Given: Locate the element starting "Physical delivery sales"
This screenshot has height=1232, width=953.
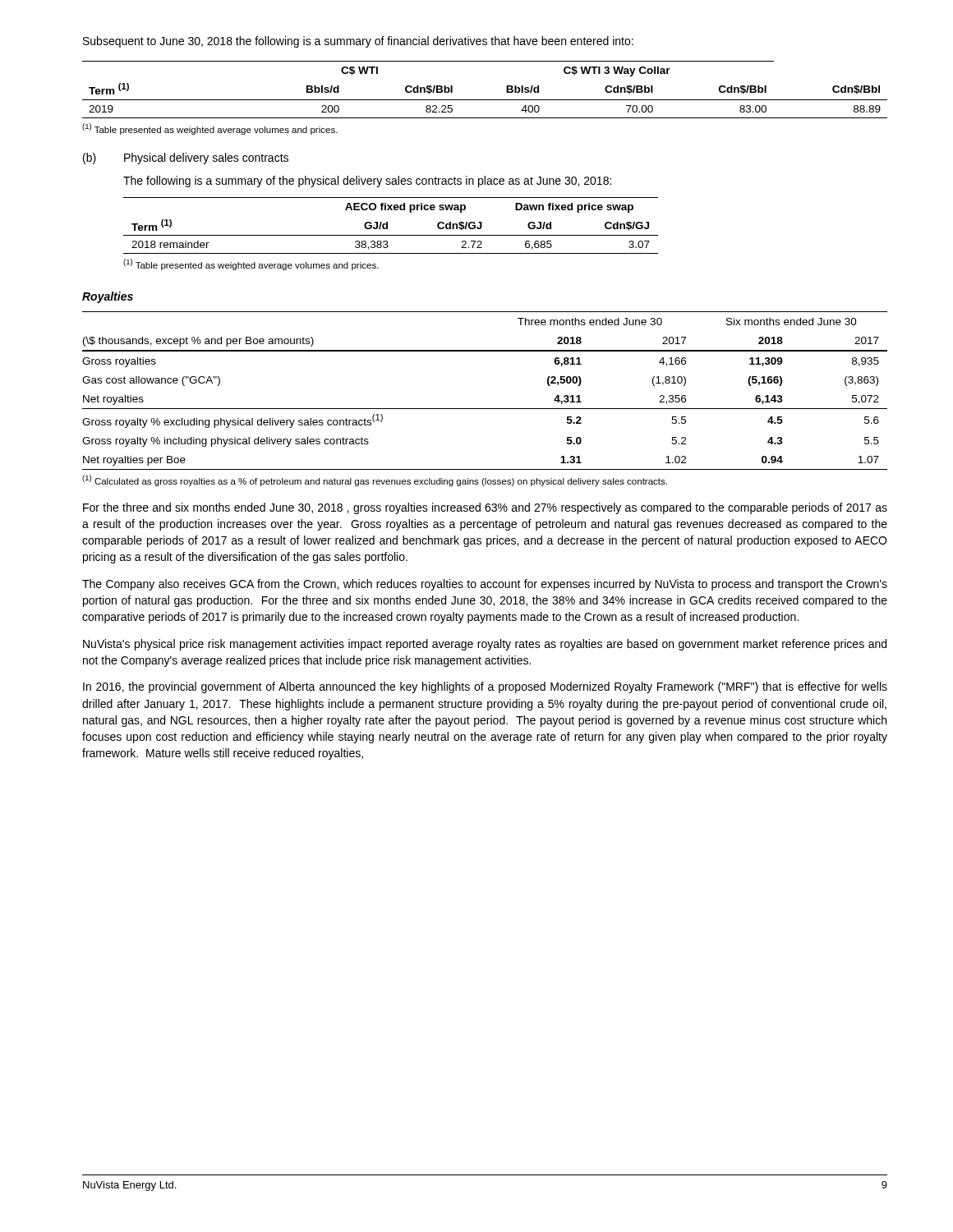Looking at the screenshot, I should pos(206,157).
